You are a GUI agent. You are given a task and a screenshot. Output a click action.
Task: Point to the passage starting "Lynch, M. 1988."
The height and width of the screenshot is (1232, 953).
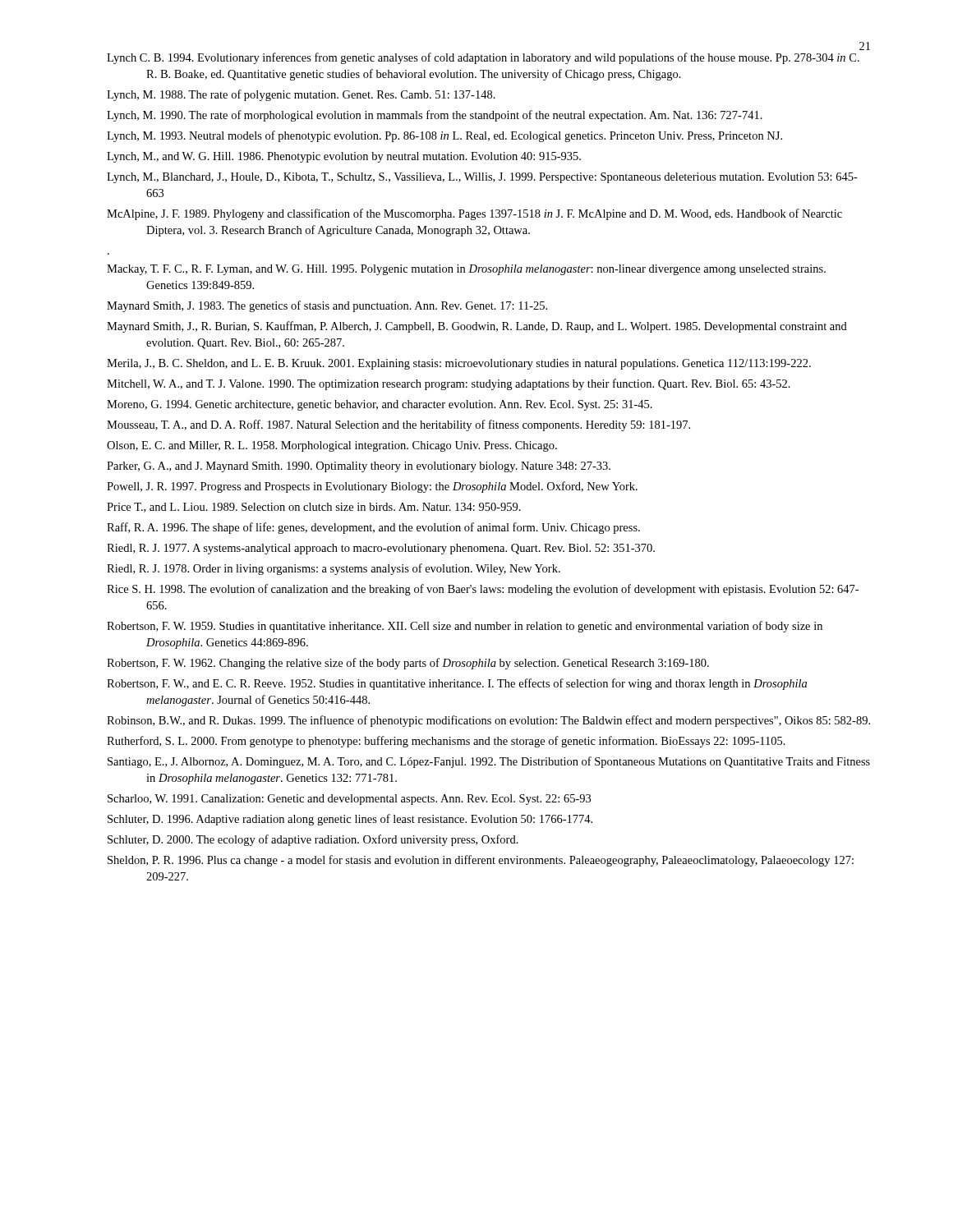(301, 94)
